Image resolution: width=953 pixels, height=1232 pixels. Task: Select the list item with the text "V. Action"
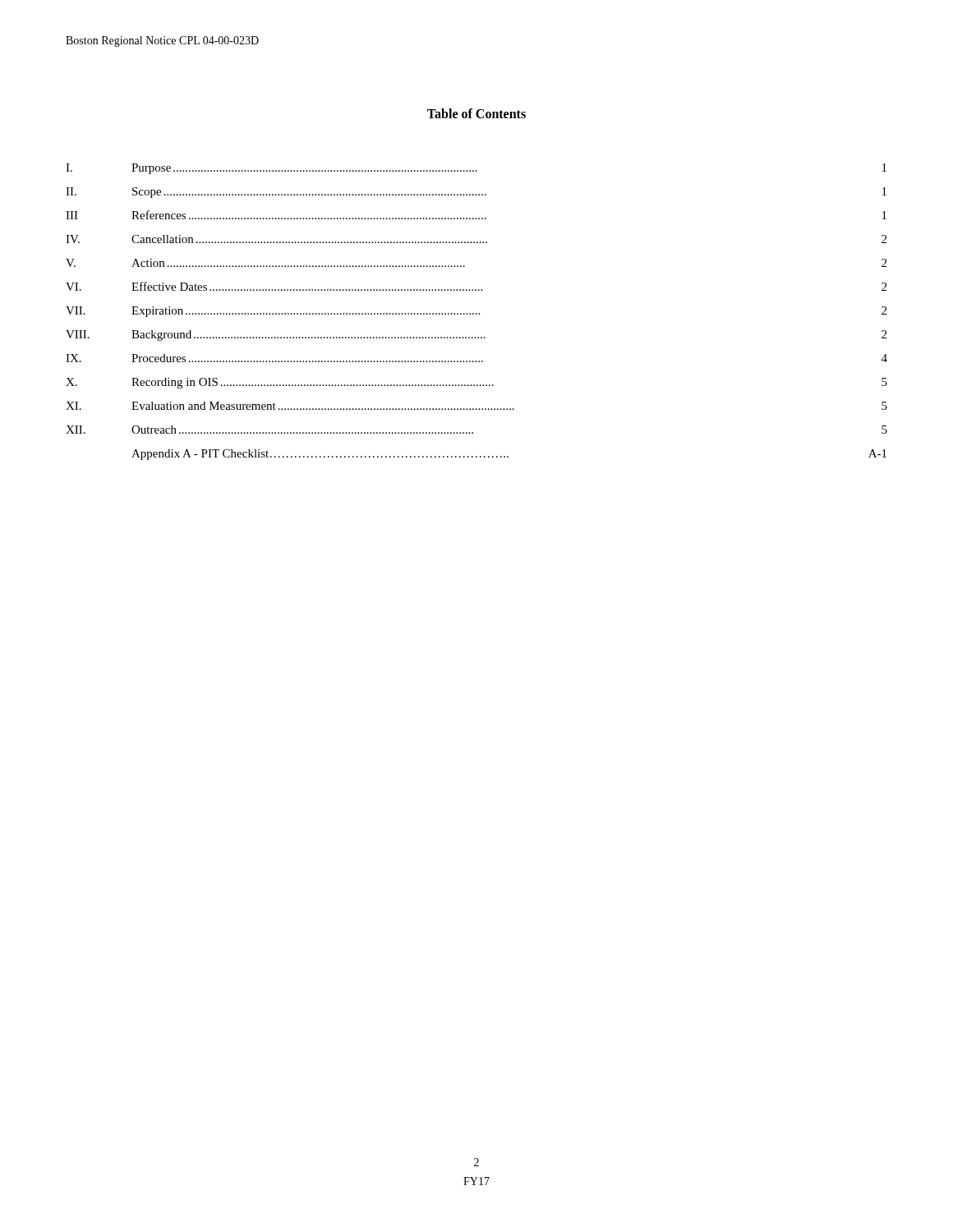coord(71,263)
